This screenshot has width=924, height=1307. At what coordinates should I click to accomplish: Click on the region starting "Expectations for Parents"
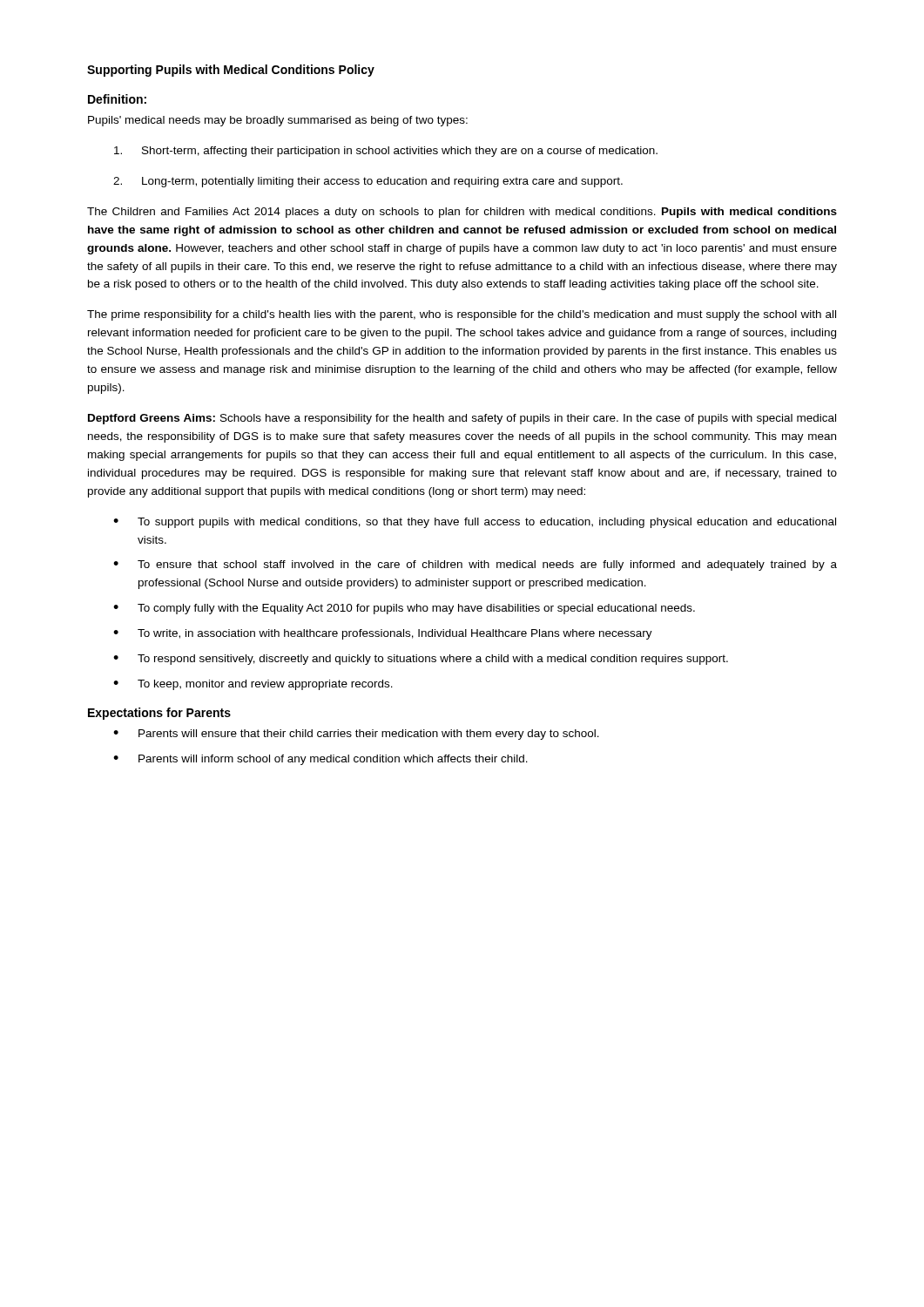[x=159, y=713]
